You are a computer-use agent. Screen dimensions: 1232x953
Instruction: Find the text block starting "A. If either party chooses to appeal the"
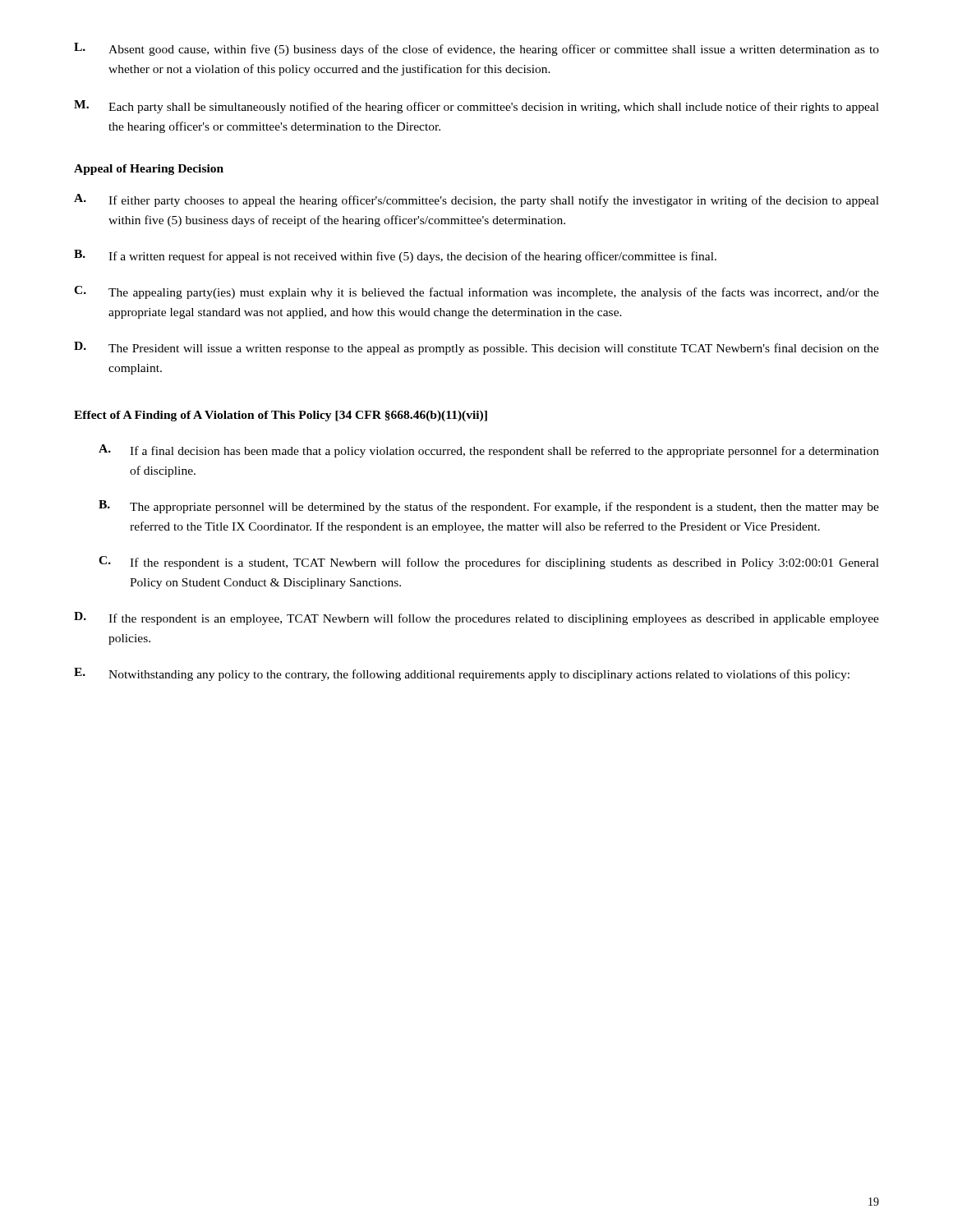(x=476, y=210)
